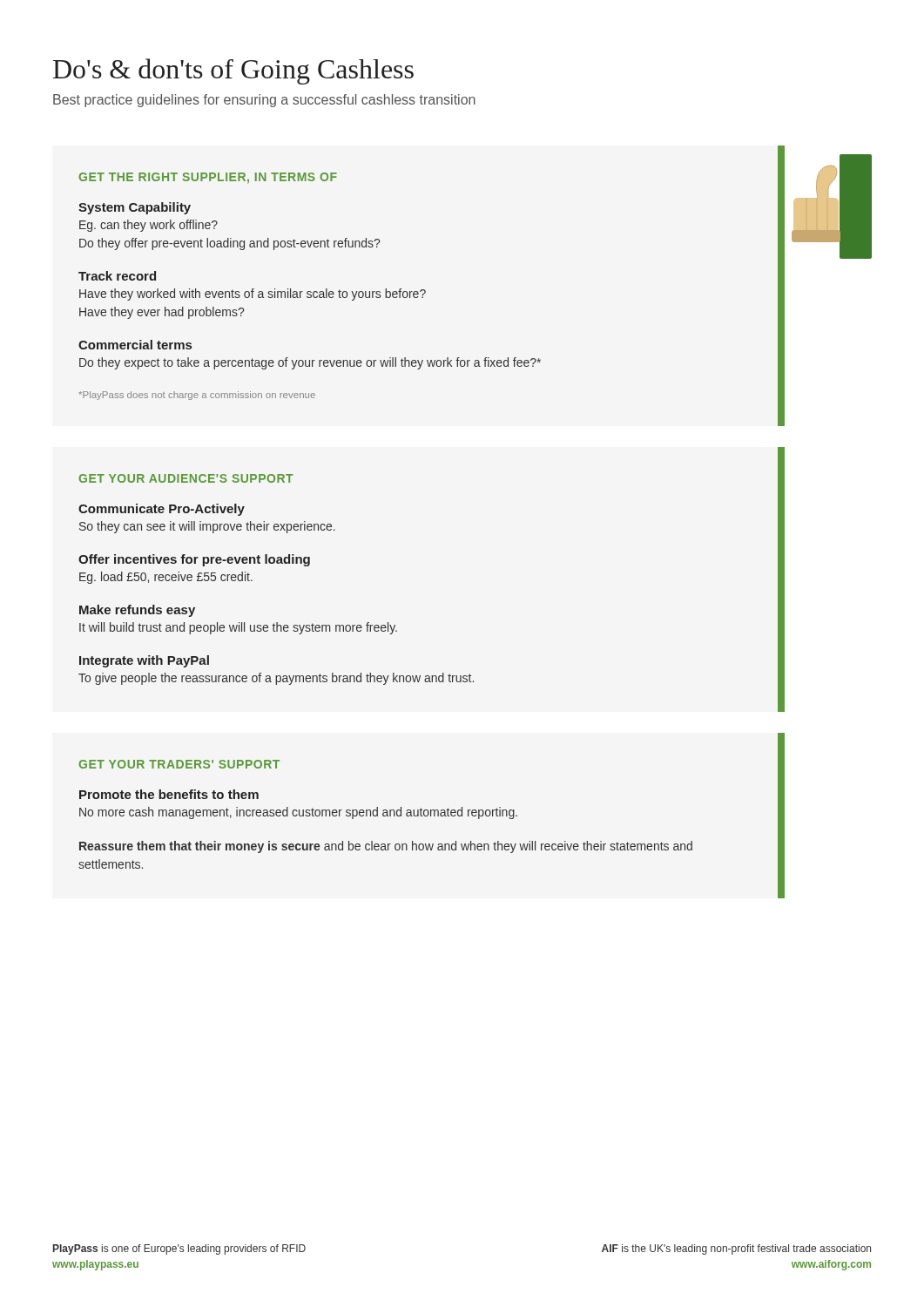Where is the passage that starts "PlayPass does not charge"?
Screen dimensions: 1307x924
pos(197,396)
